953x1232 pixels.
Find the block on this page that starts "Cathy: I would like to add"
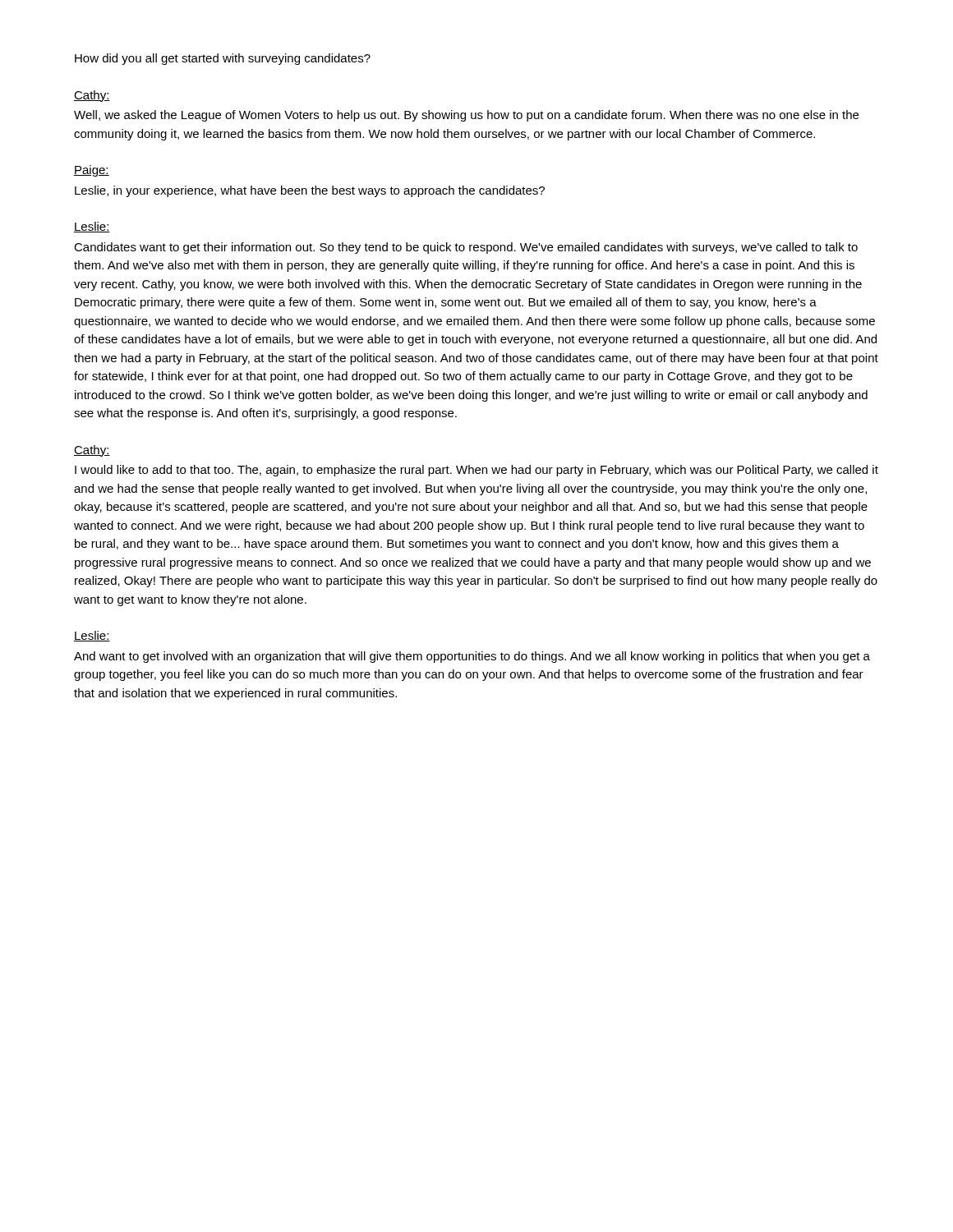[x=476, y=525]
